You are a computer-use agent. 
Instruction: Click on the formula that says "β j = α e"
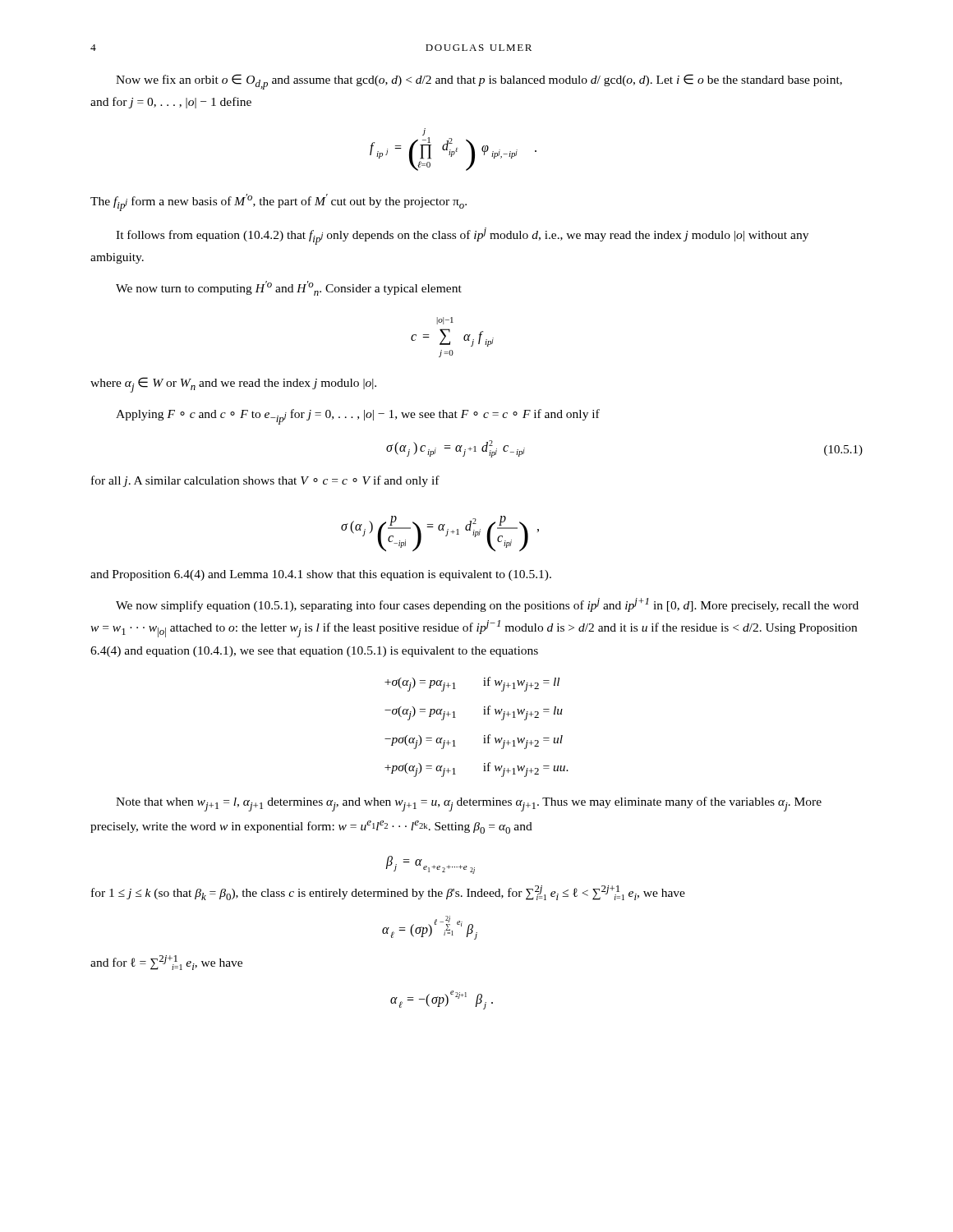click(x=476, y=861)
